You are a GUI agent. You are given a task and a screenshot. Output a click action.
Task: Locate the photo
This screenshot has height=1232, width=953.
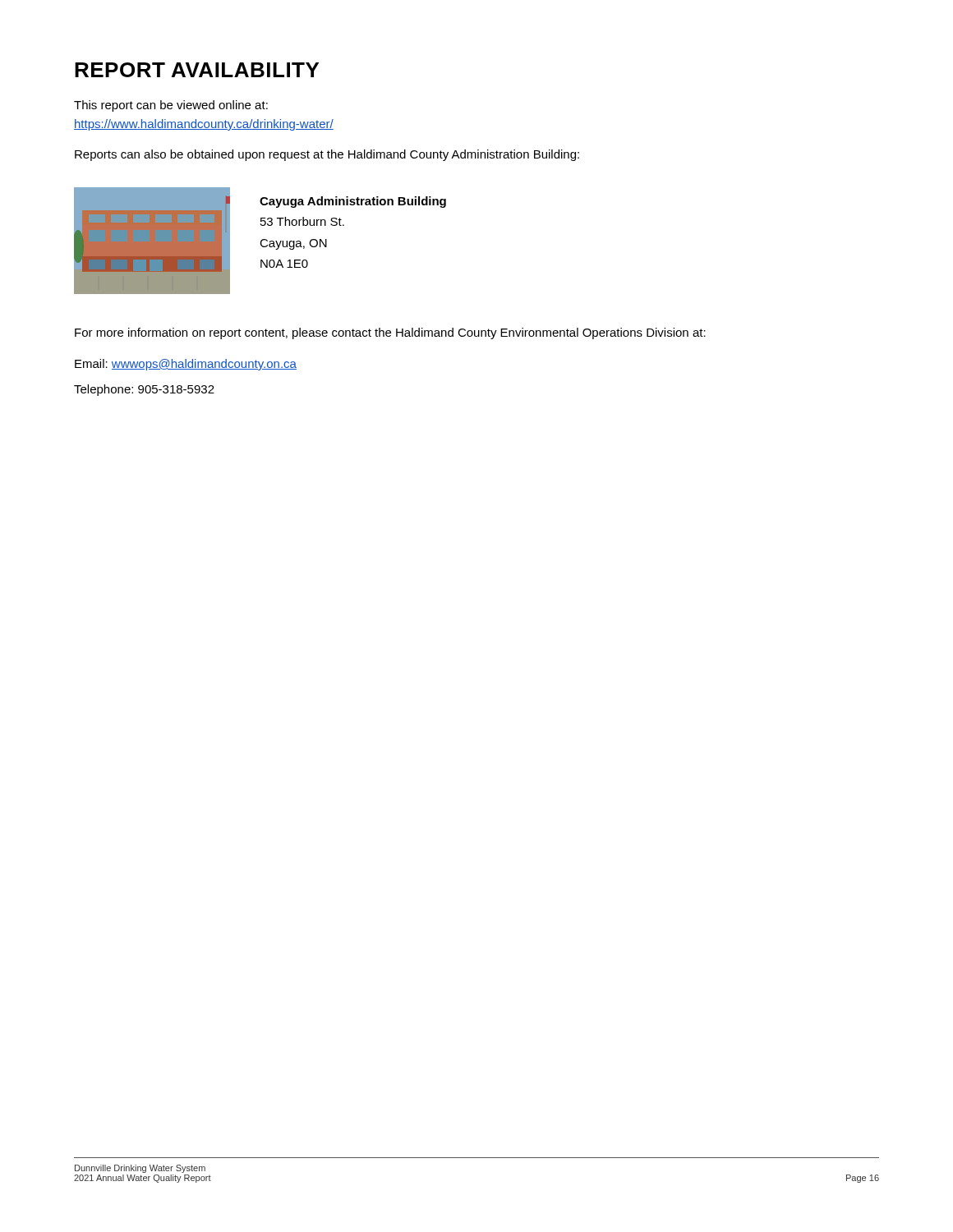tap(152, 240)
